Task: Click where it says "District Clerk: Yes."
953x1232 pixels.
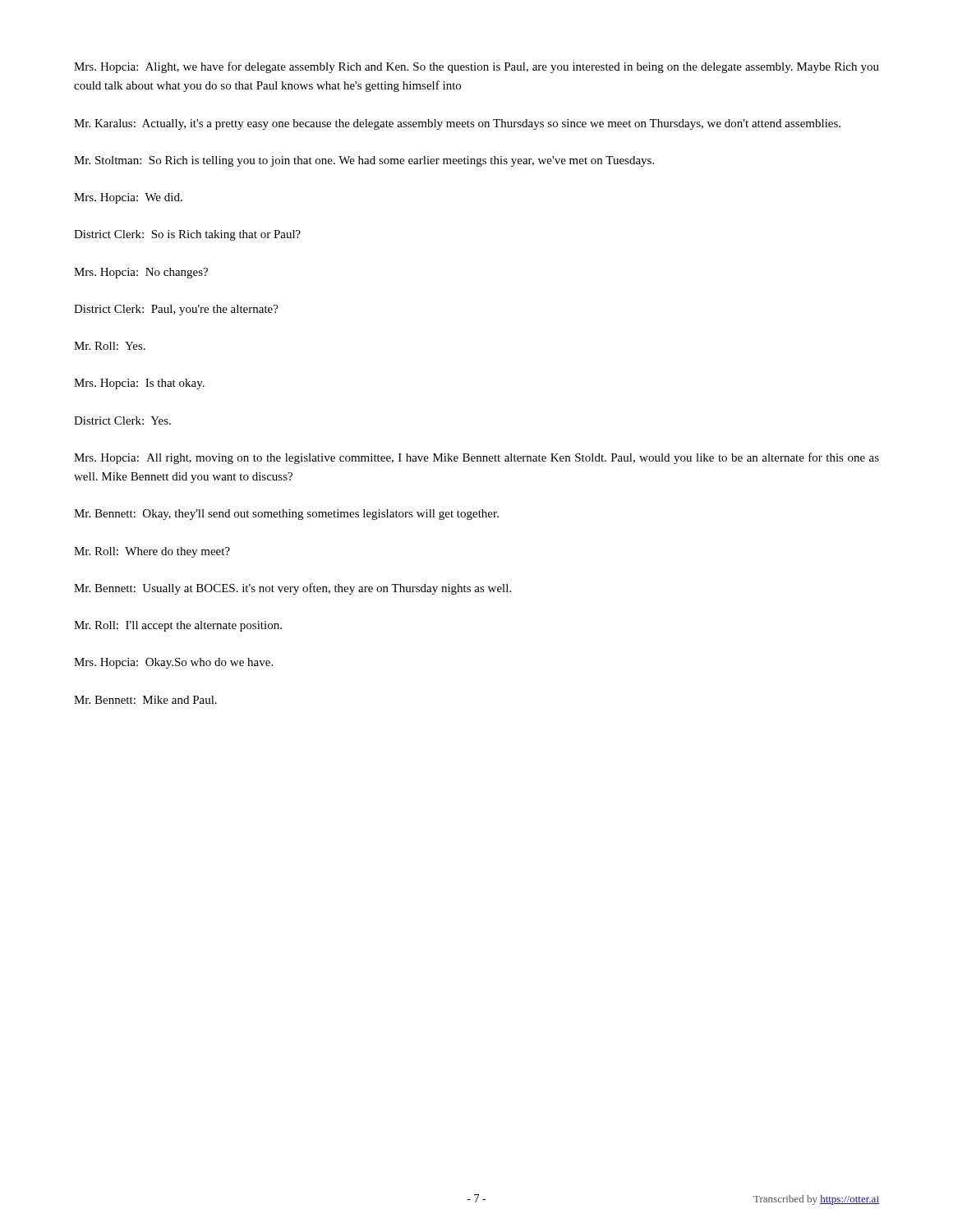Action: click(123, 420)
